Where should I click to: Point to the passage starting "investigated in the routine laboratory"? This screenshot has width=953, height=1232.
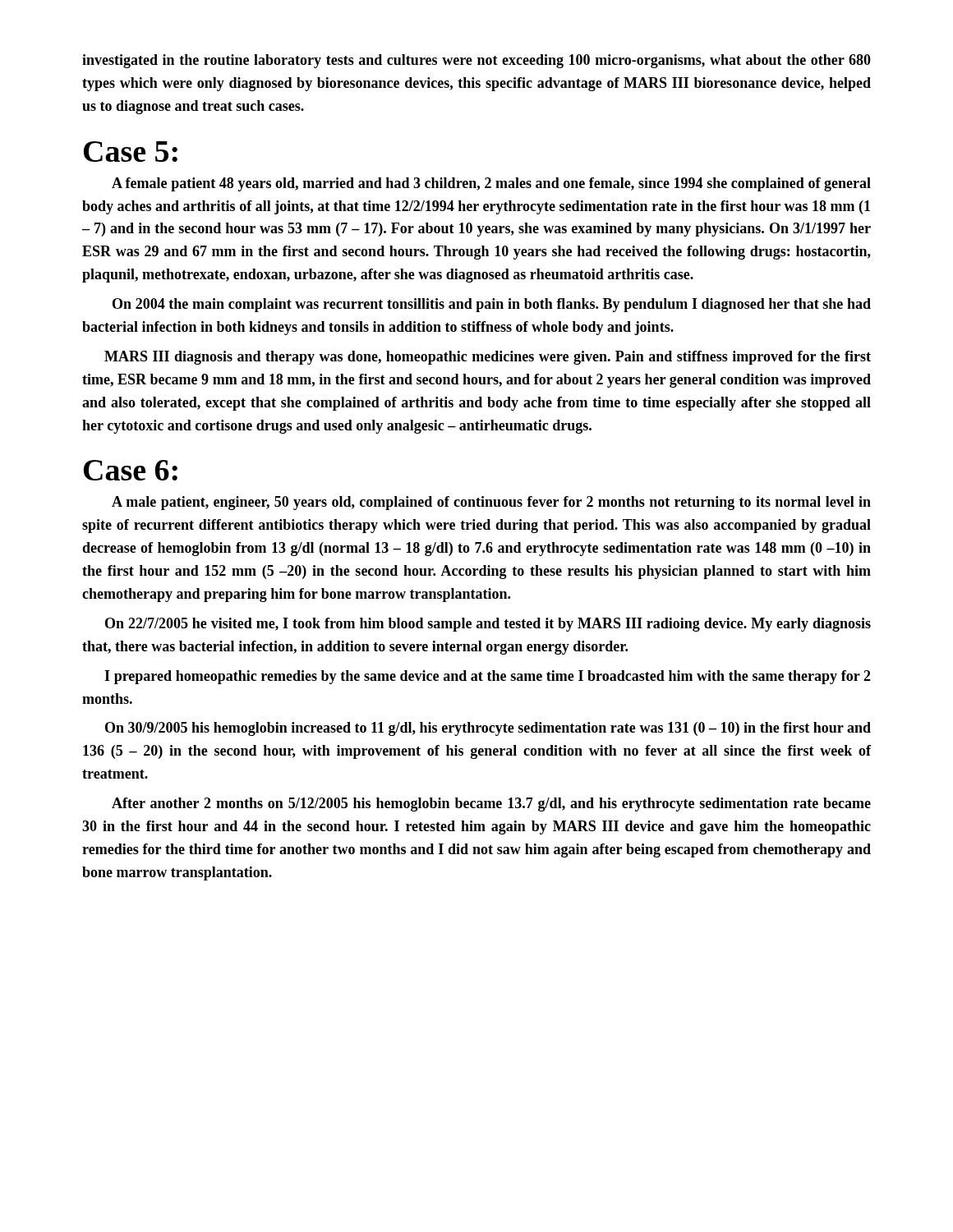click(x=476, y=84)
